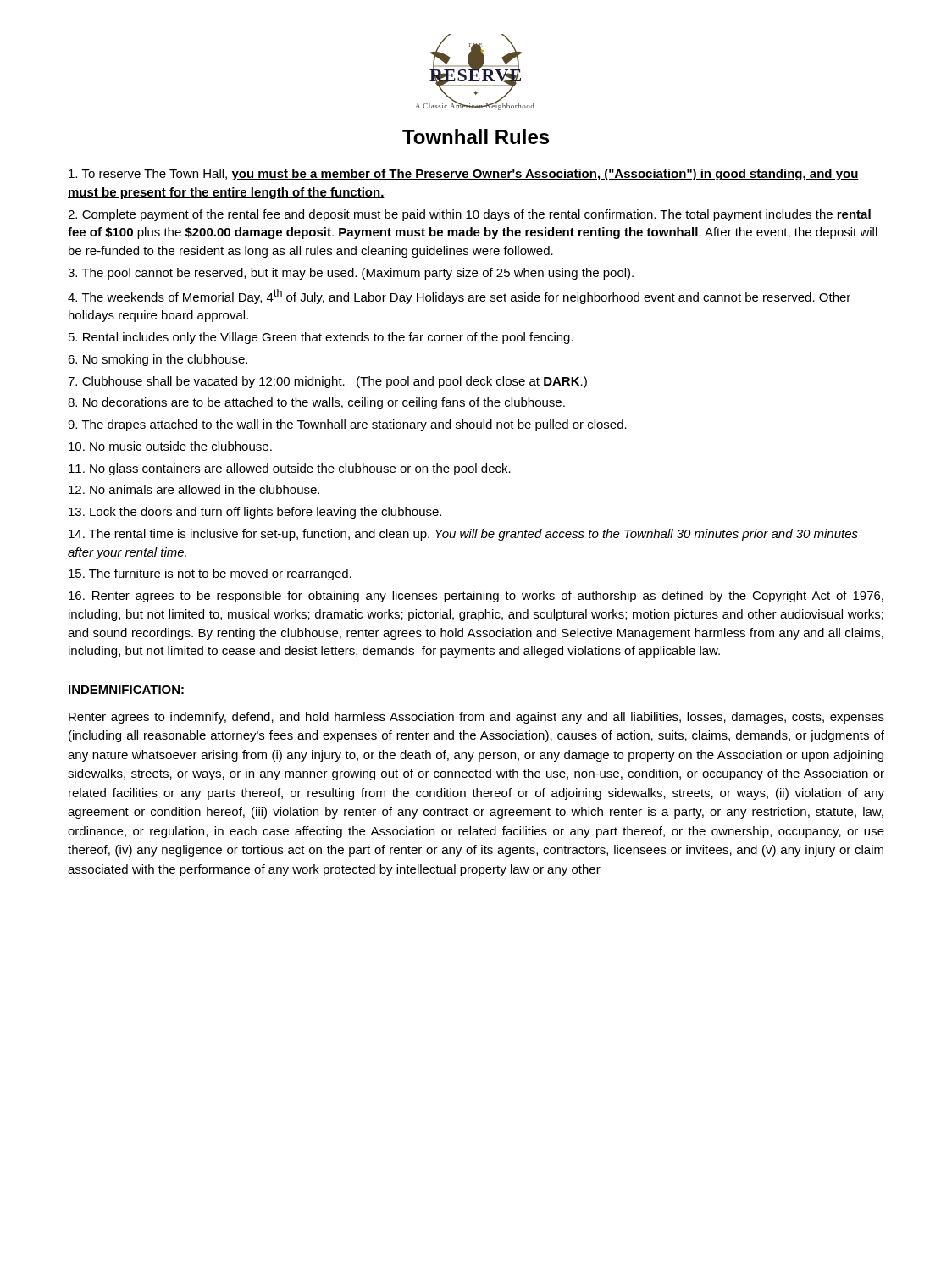Click on the text block containing "Renter agrees to indemnify, defend, and hold harmless"
The image size is (952, 1271).
click(476, 792)
